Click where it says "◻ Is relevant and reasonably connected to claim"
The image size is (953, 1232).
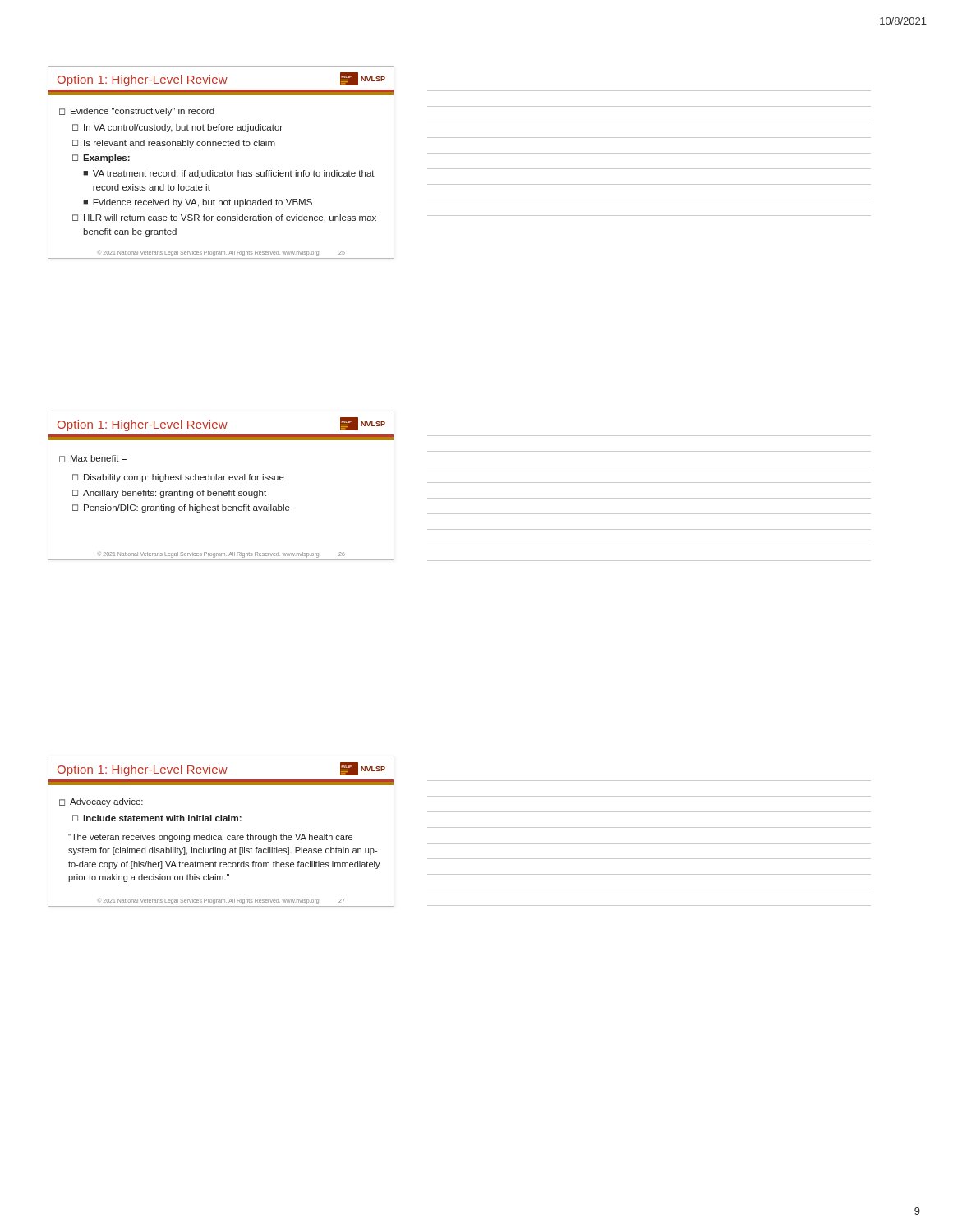[x=228, y=143]
